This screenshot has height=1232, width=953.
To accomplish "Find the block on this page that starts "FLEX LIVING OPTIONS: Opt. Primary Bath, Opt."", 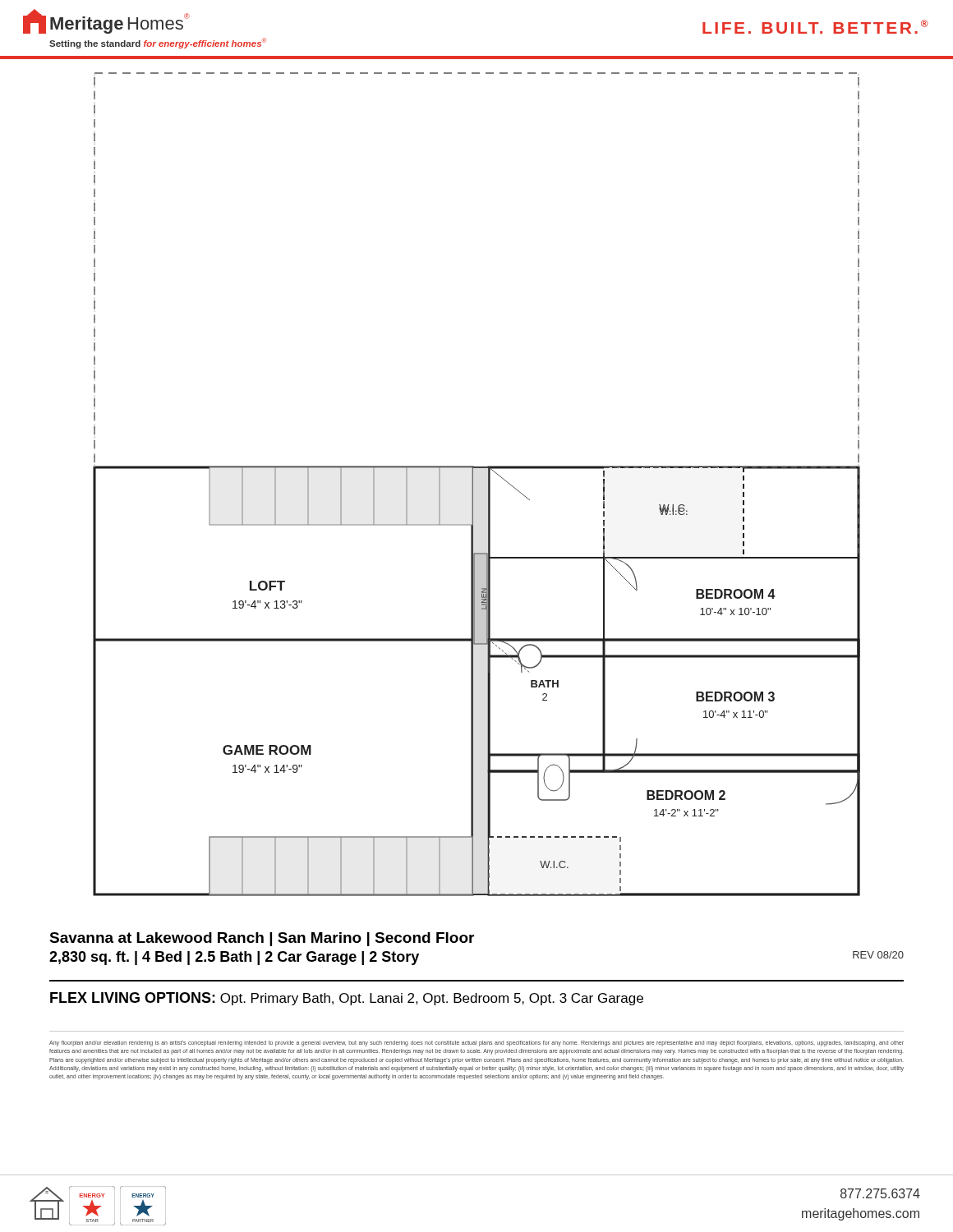I will click(347, 998).
